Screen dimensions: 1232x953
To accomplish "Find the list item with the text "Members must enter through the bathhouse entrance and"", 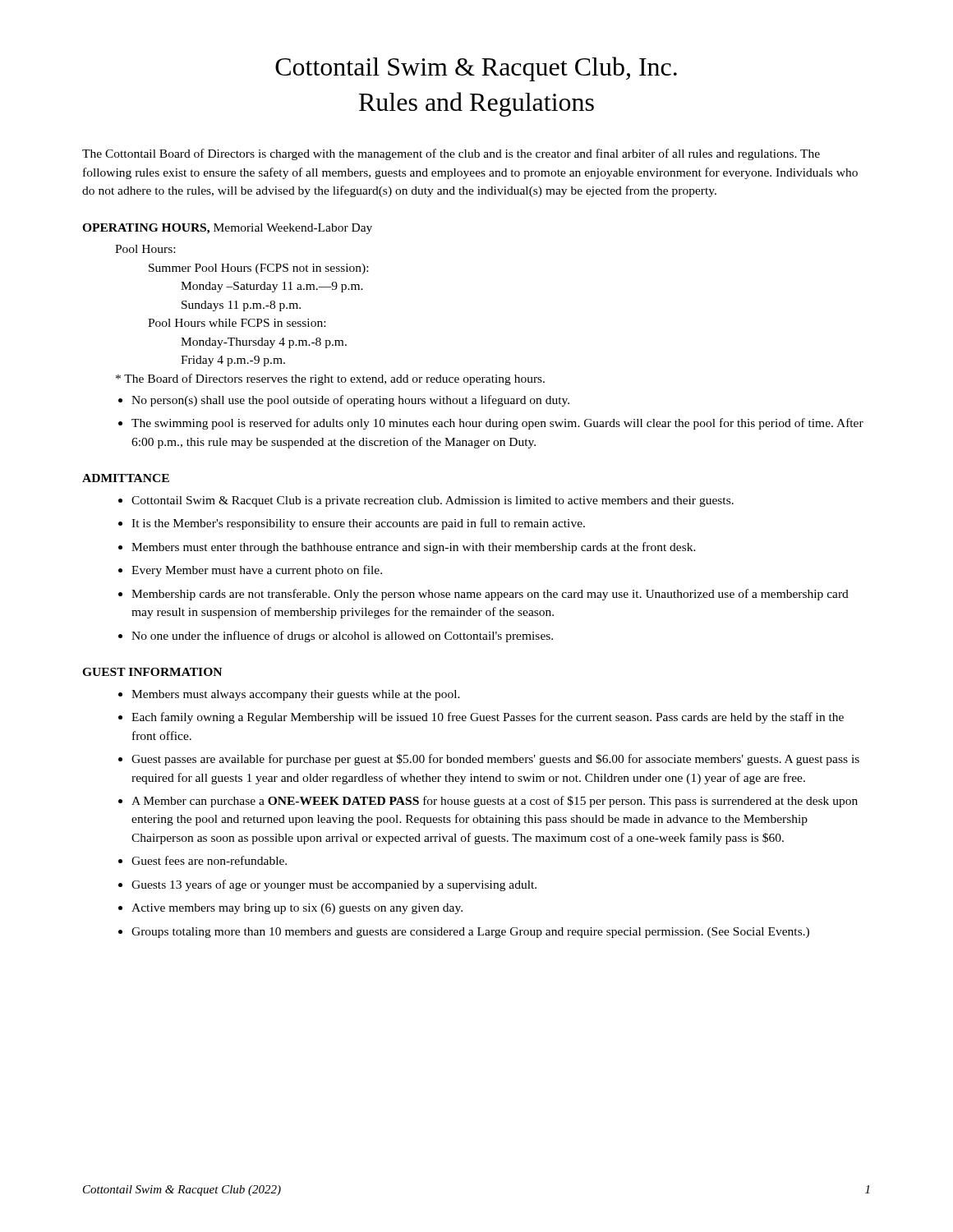I will pyautogui.click(x=414, y=546).
